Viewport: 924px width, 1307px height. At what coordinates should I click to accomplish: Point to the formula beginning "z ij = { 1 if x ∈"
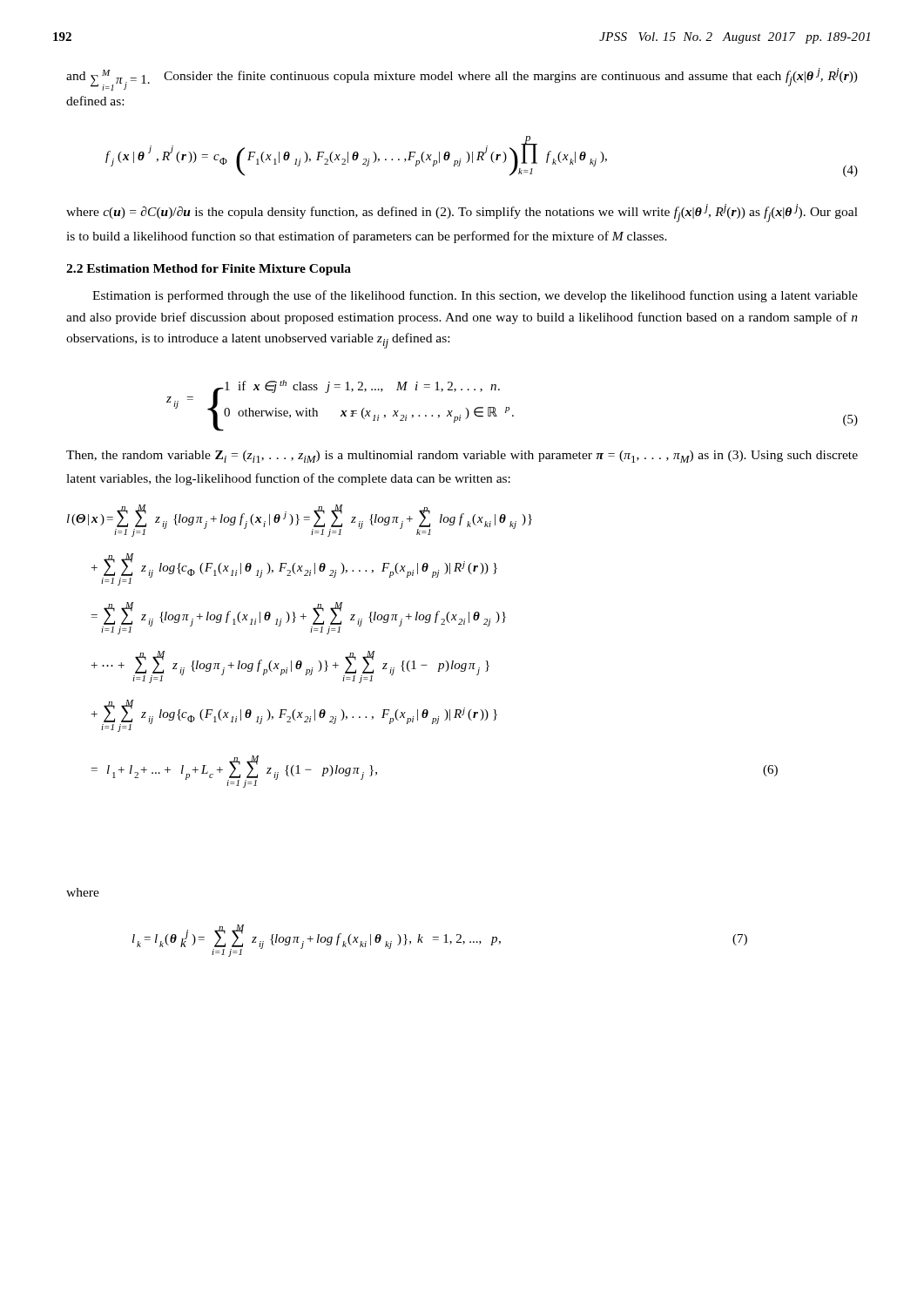512,398
